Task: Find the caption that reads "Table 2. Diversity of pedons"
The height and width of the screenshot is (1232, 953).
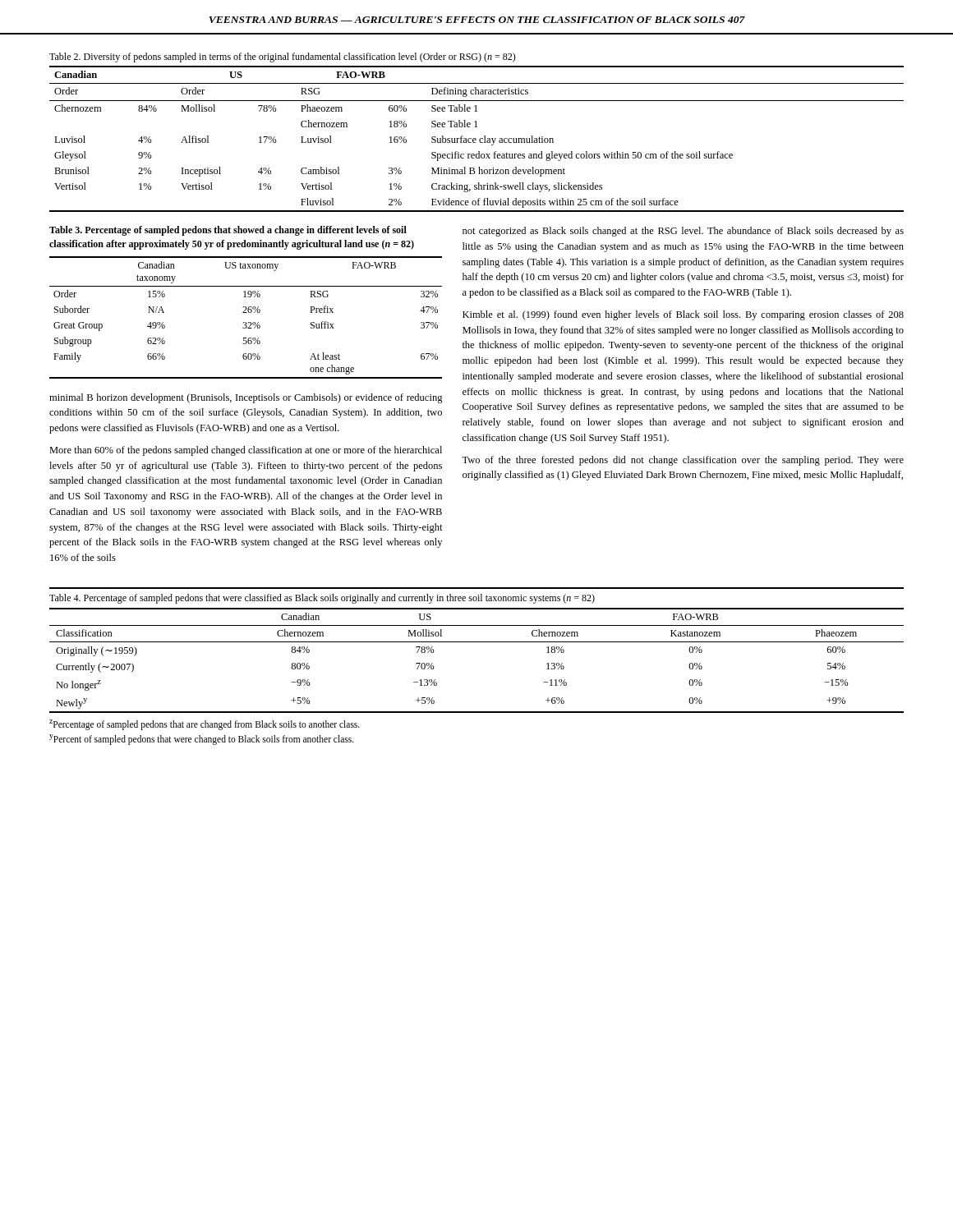Action: coord(283,57)
